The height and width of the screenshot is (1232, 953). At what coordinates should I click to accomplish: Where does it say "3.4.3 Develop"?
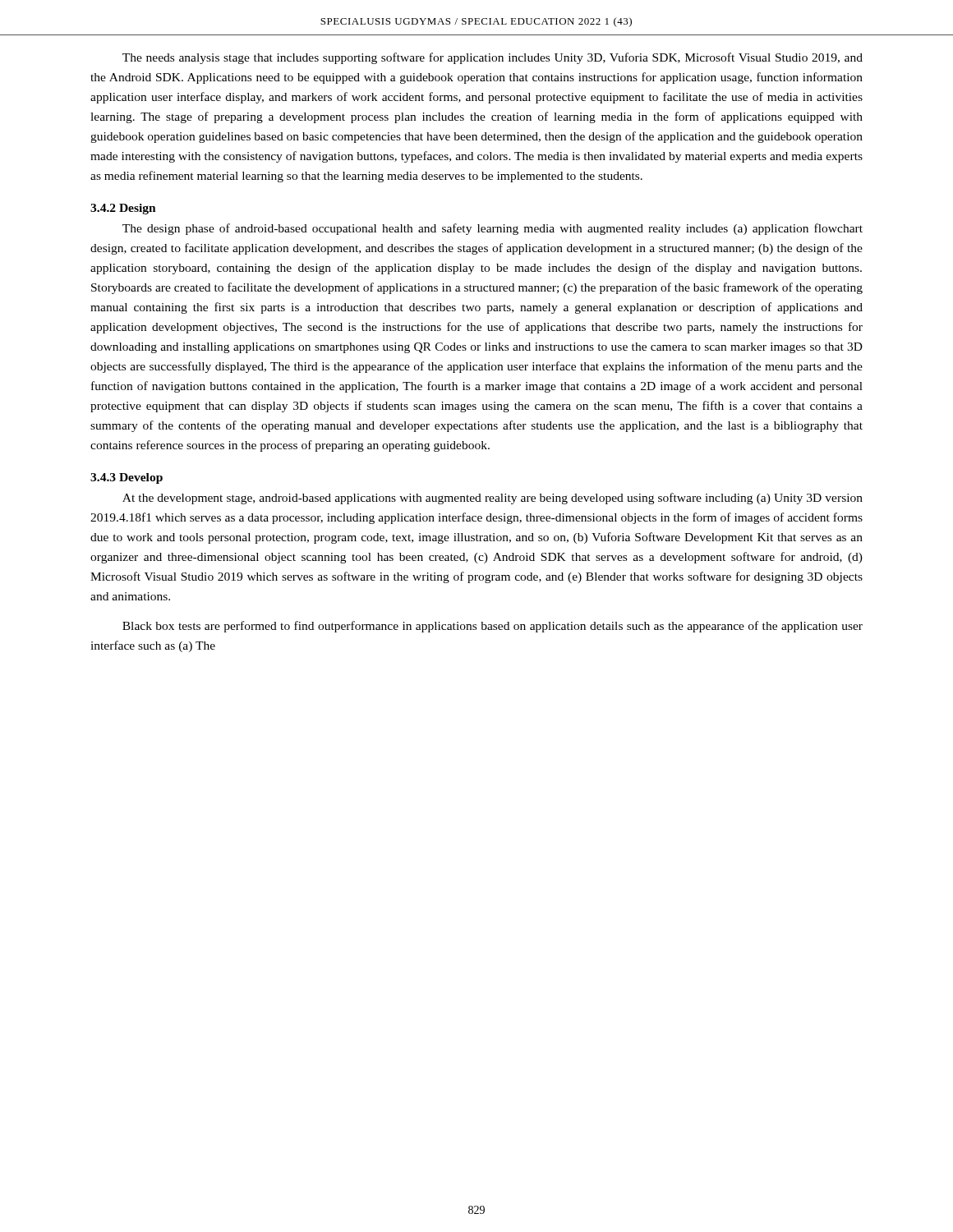[x=127, y=477]
